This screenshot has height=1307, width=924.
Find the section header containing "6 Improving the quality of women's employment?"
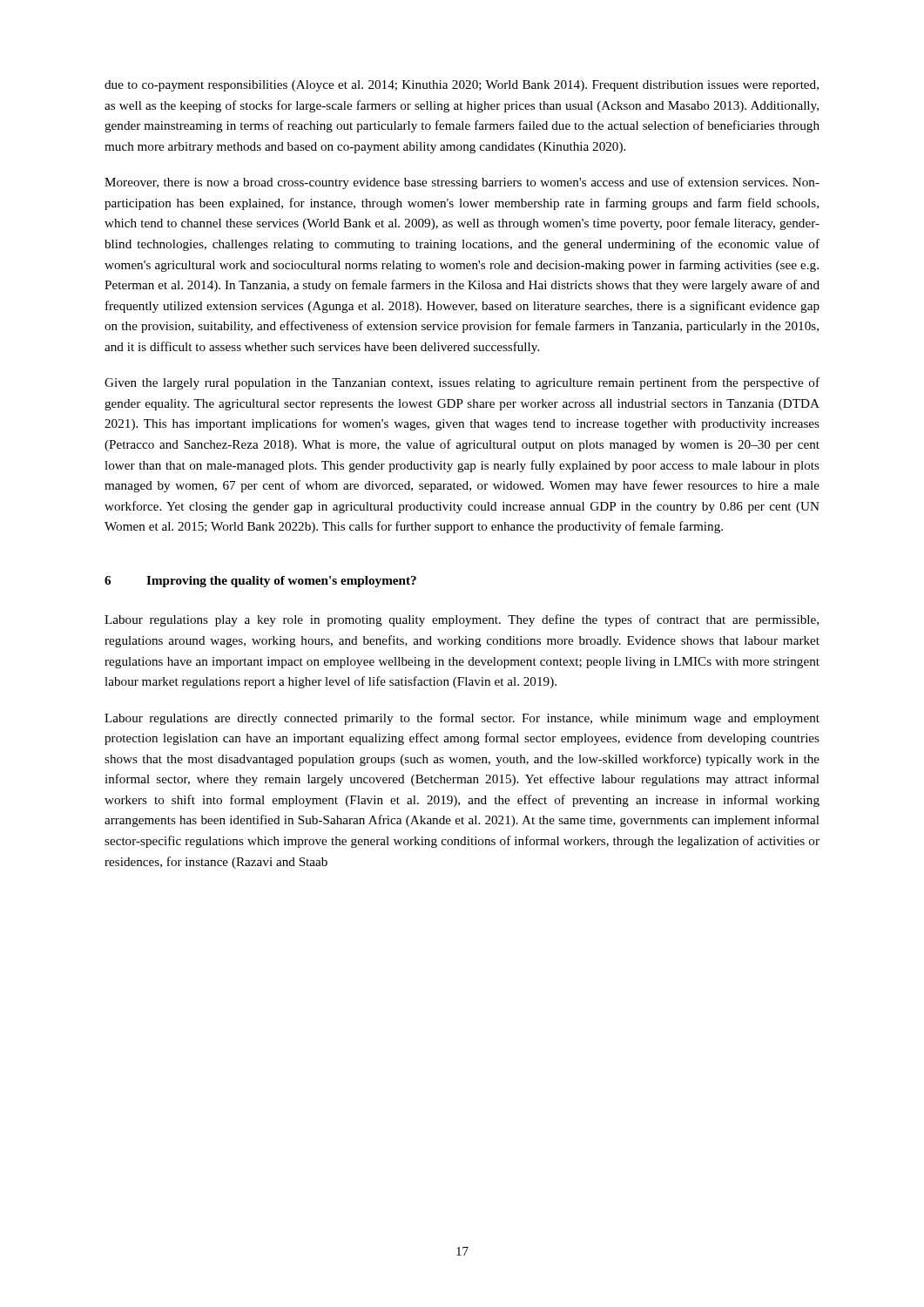tap(261, 580)
